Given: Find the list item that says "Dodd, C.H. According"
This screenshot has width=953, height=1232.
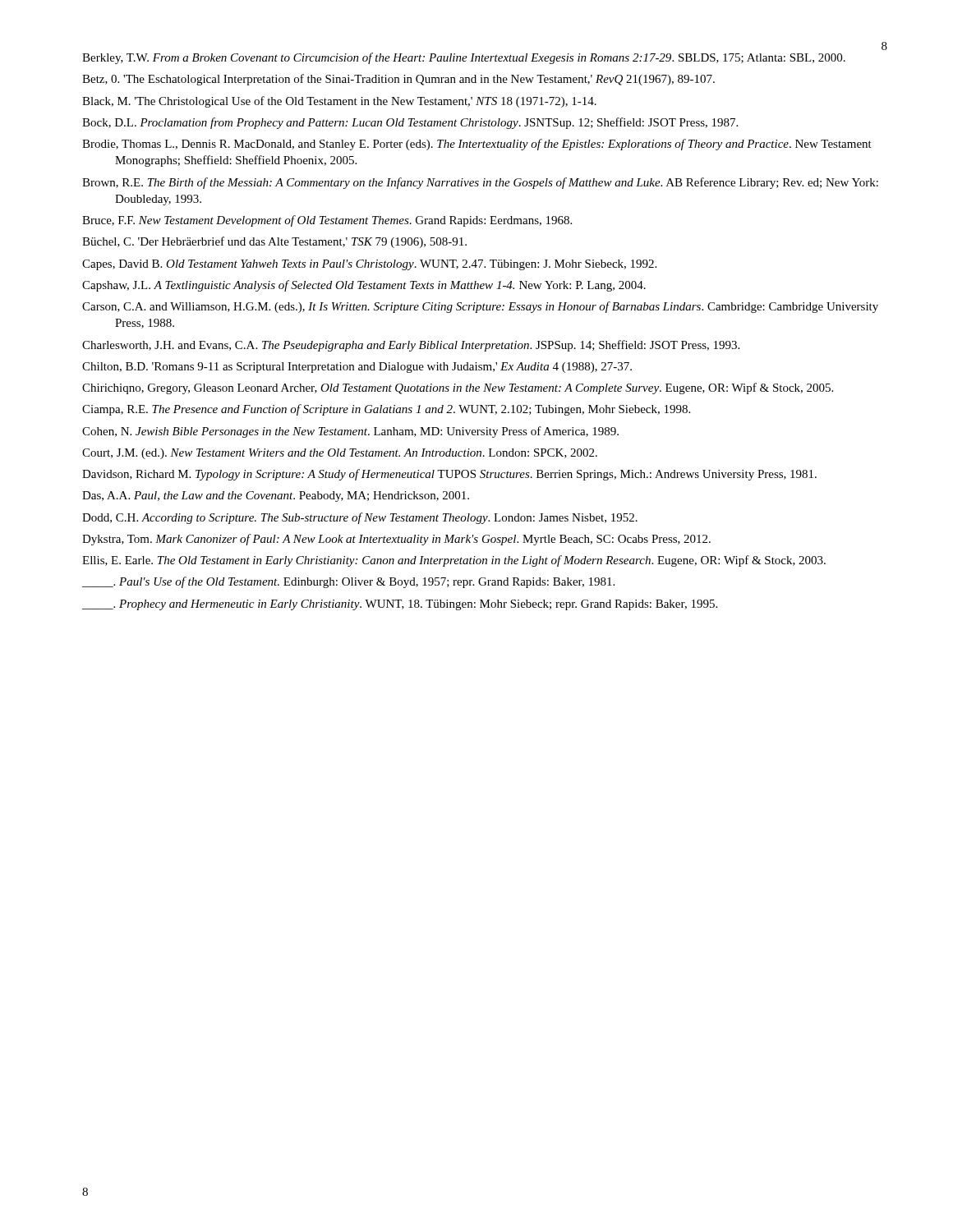Looking at the screenshot, I should click(360, 517).
